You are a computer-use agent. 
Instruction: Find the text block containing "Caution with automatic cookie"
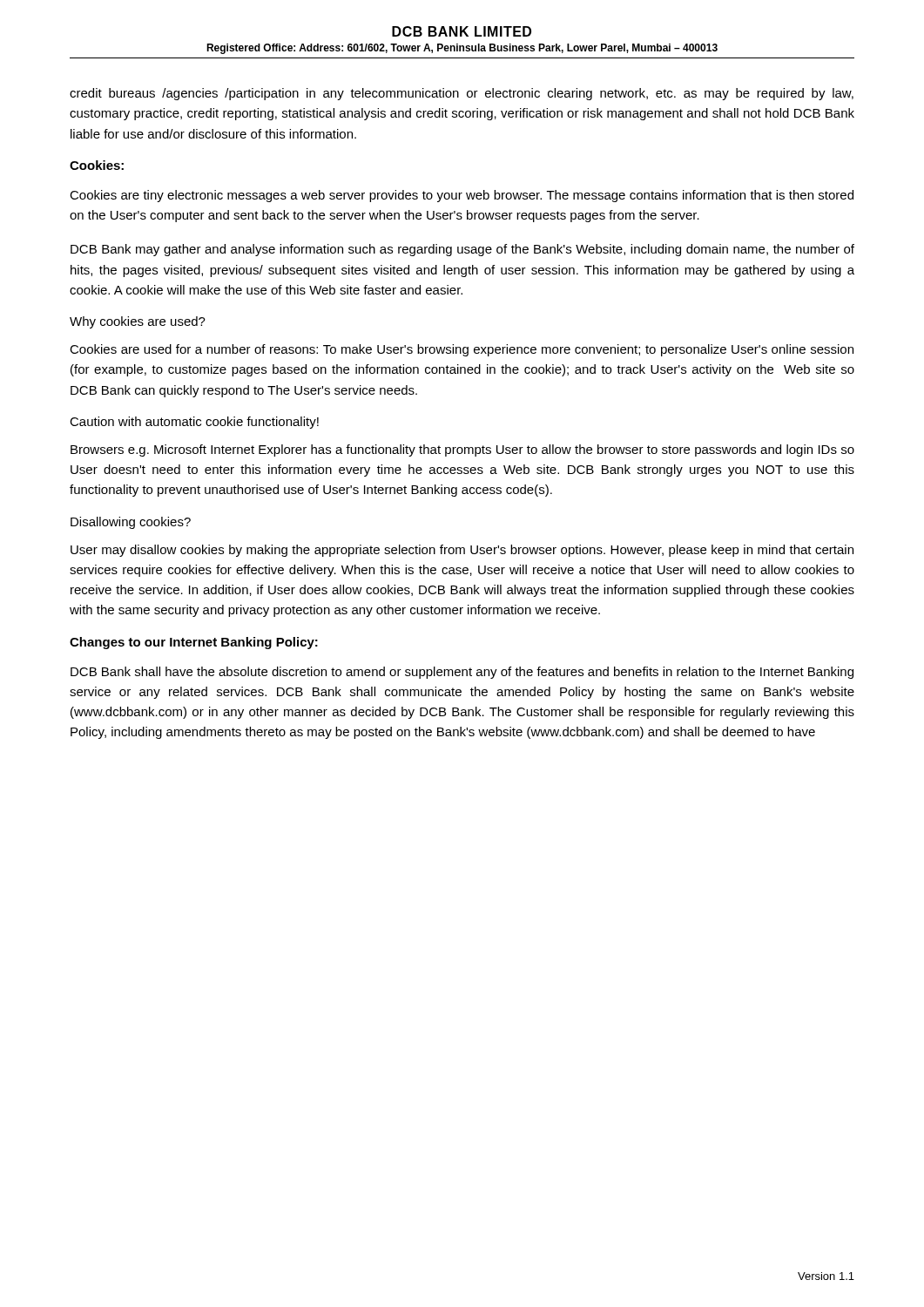[x=195, y=421]
